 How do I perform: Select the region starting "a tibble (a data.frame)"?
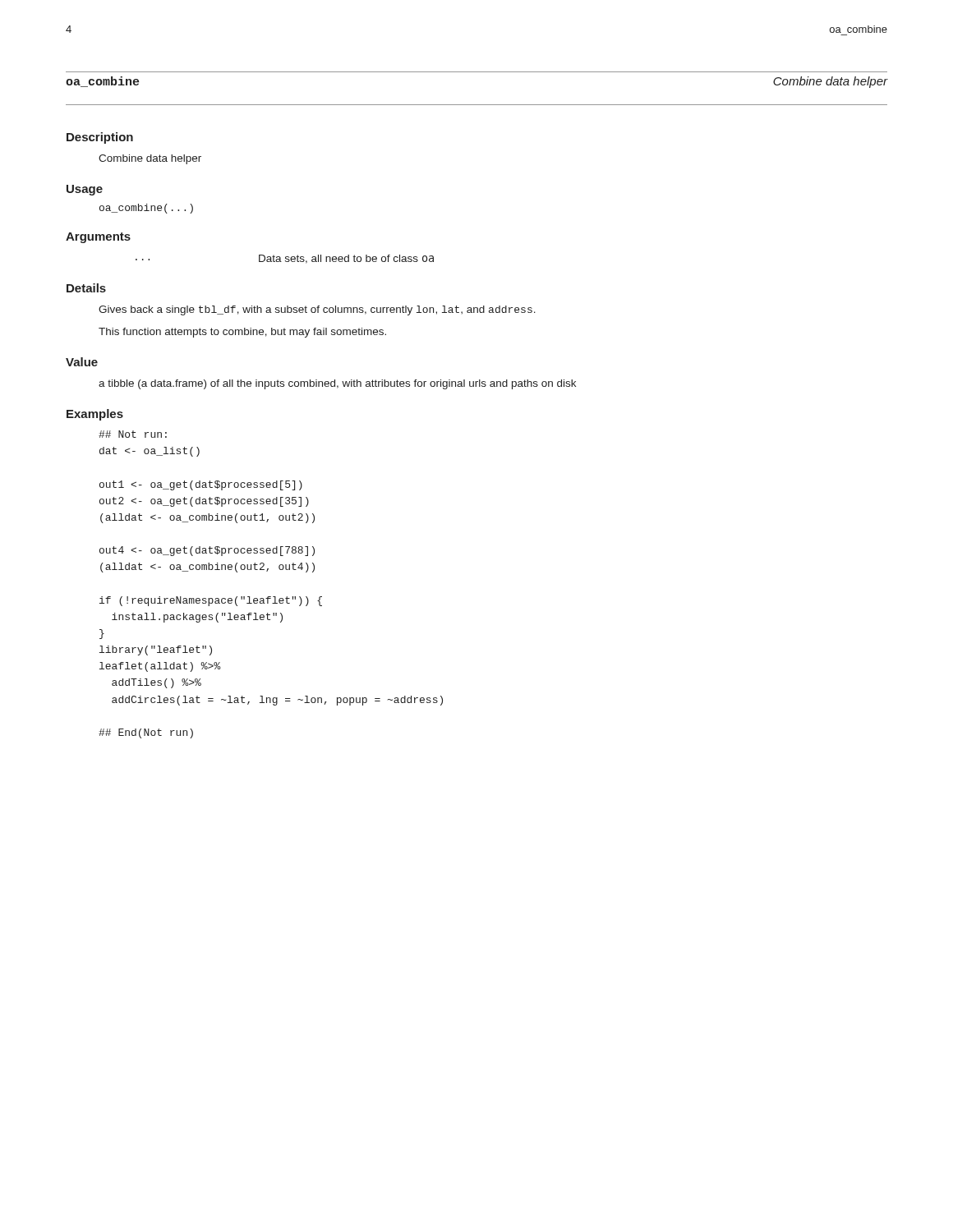click(x=337, y=383)
